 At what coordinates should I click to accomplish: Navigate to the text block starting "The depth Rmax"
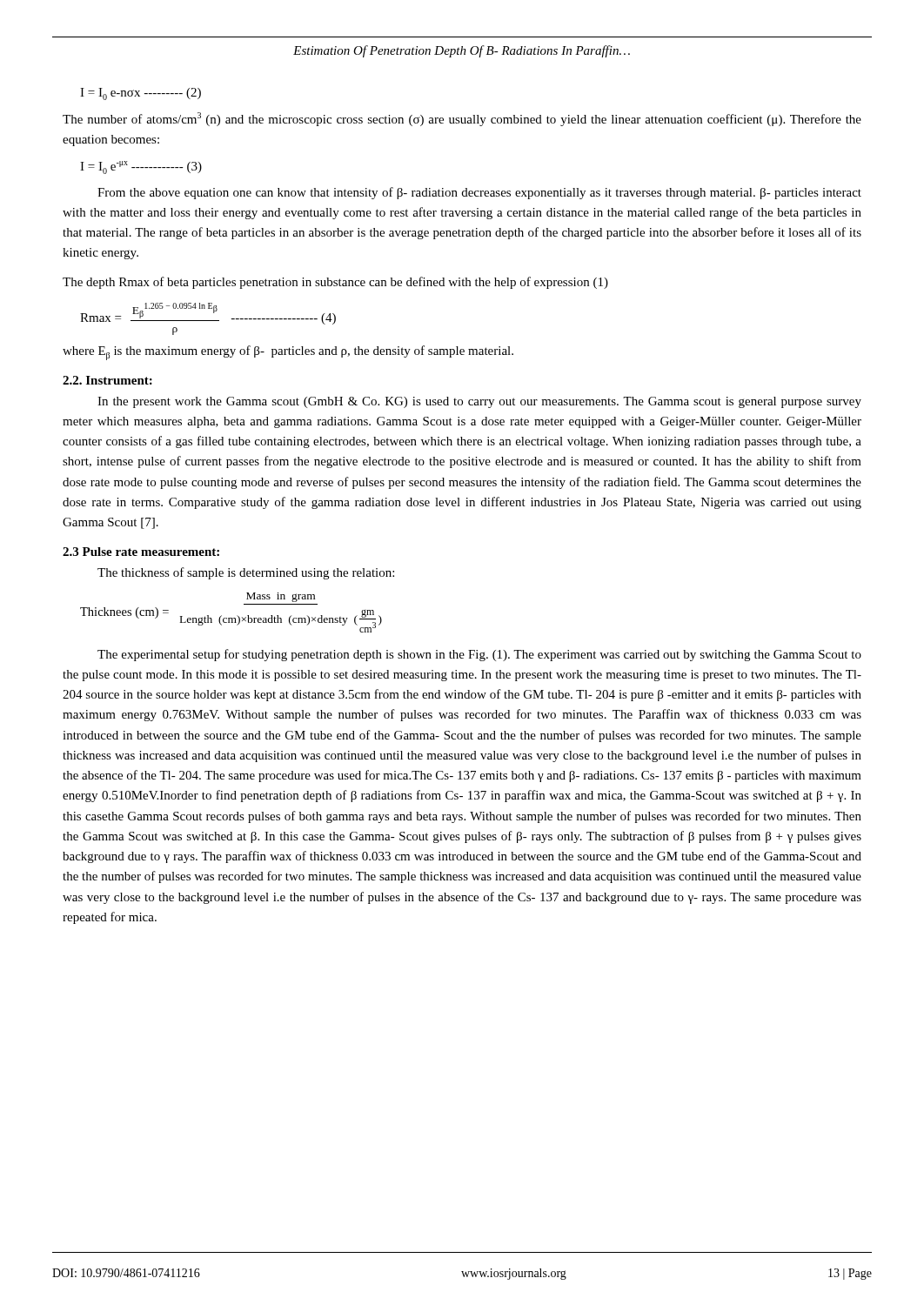[335, 281]
